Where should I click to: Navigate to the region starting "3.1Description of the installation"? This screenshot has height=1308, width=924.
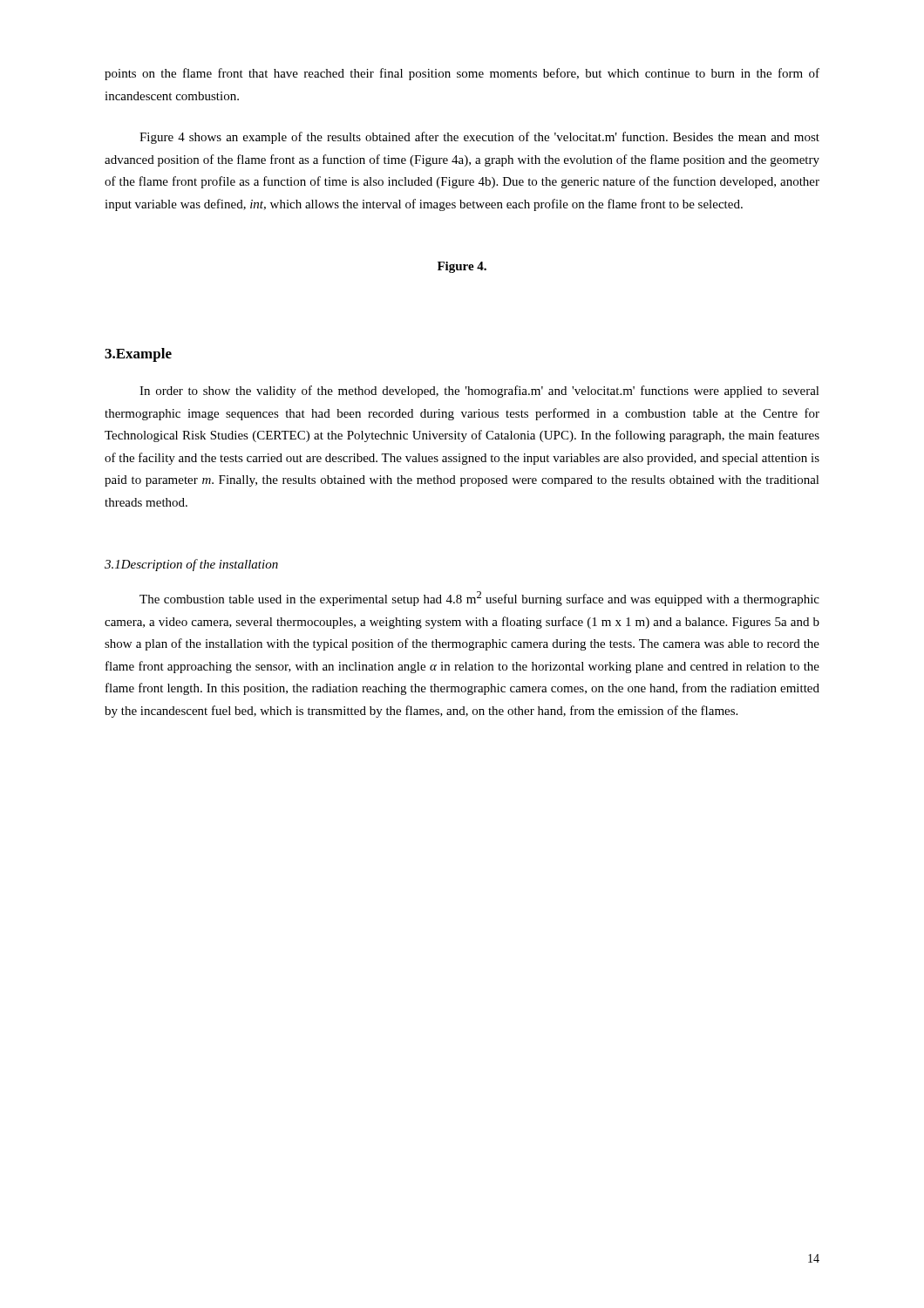click(x=191, y=564)
